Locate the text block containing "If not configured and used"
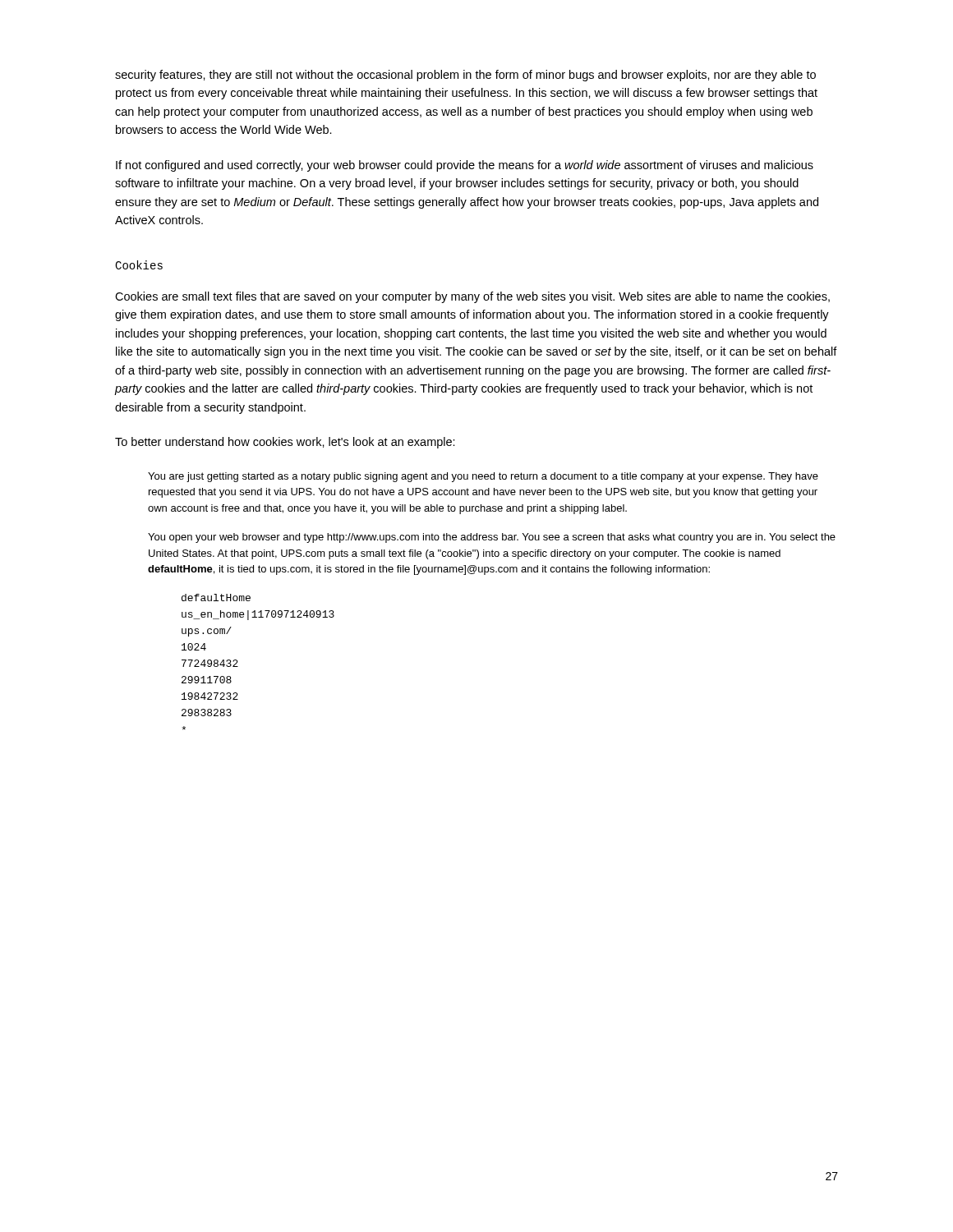Image resolution: width=953 pixels, height=1232 pixels. point(467,193)
